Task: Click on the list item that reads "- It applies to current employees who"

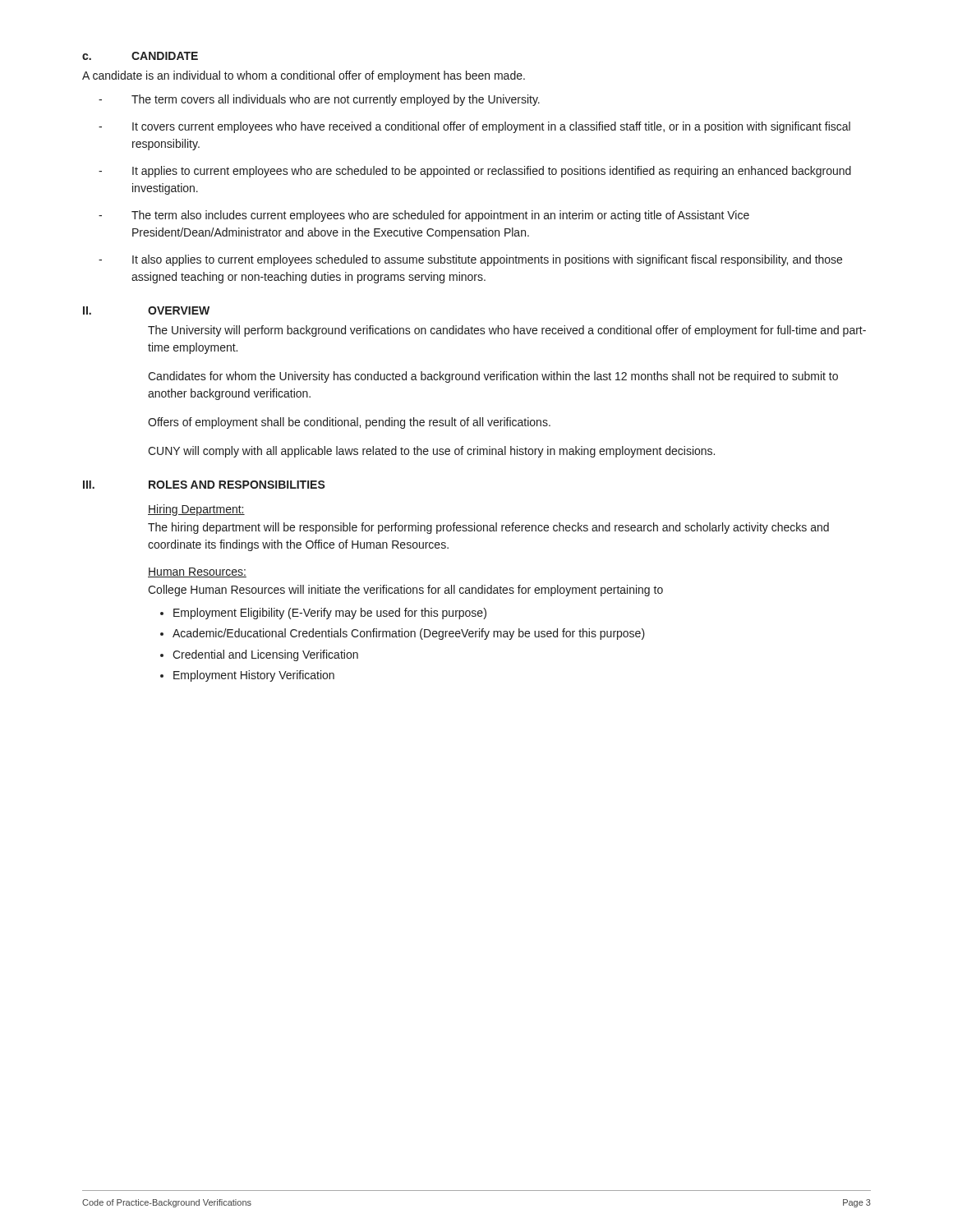Action: tap(476, 180)
